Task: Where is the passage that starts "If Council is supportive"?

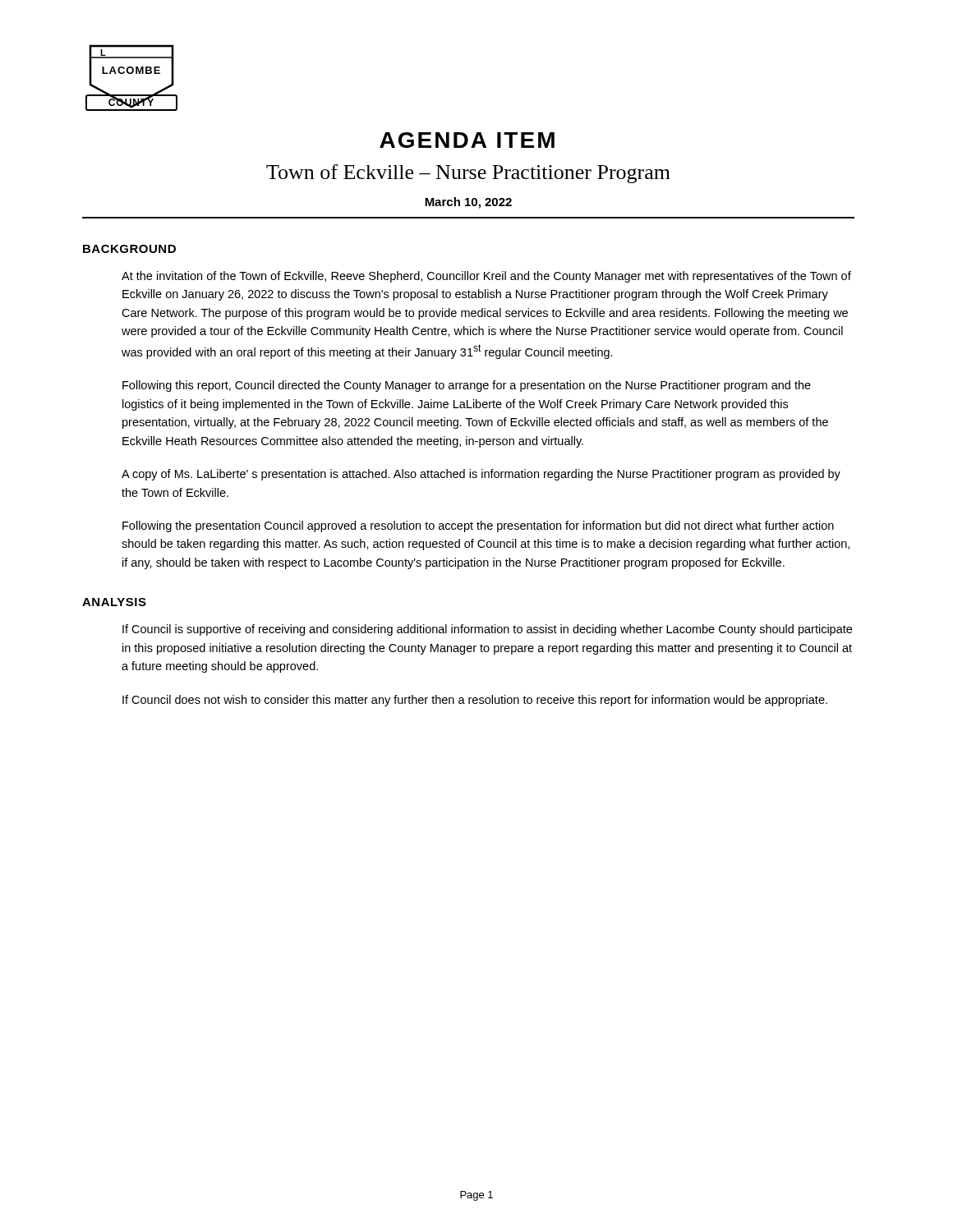Action: tap(487, 648)
